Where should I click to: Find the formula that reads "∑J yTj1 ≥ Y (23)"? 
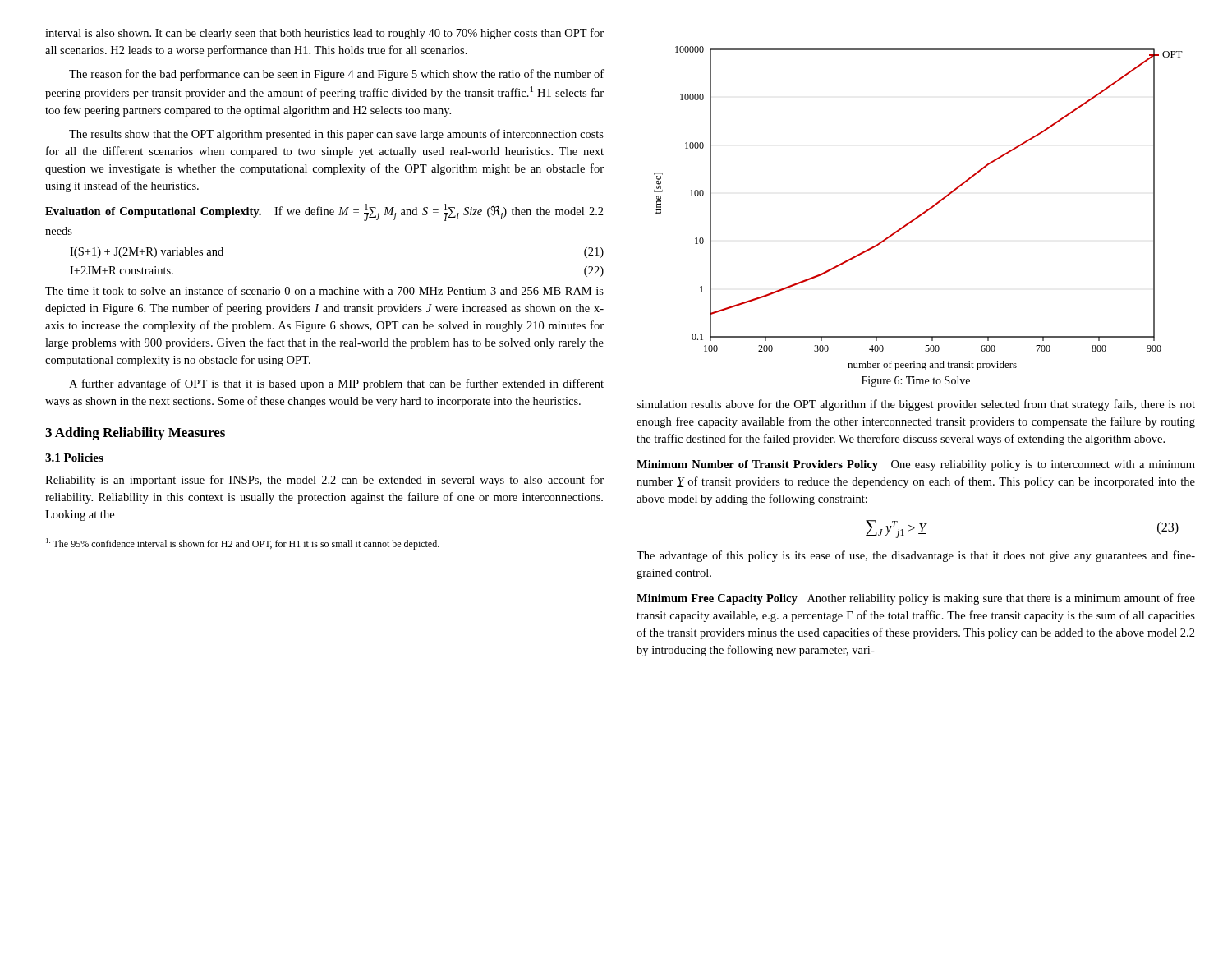tap(916, 528)
